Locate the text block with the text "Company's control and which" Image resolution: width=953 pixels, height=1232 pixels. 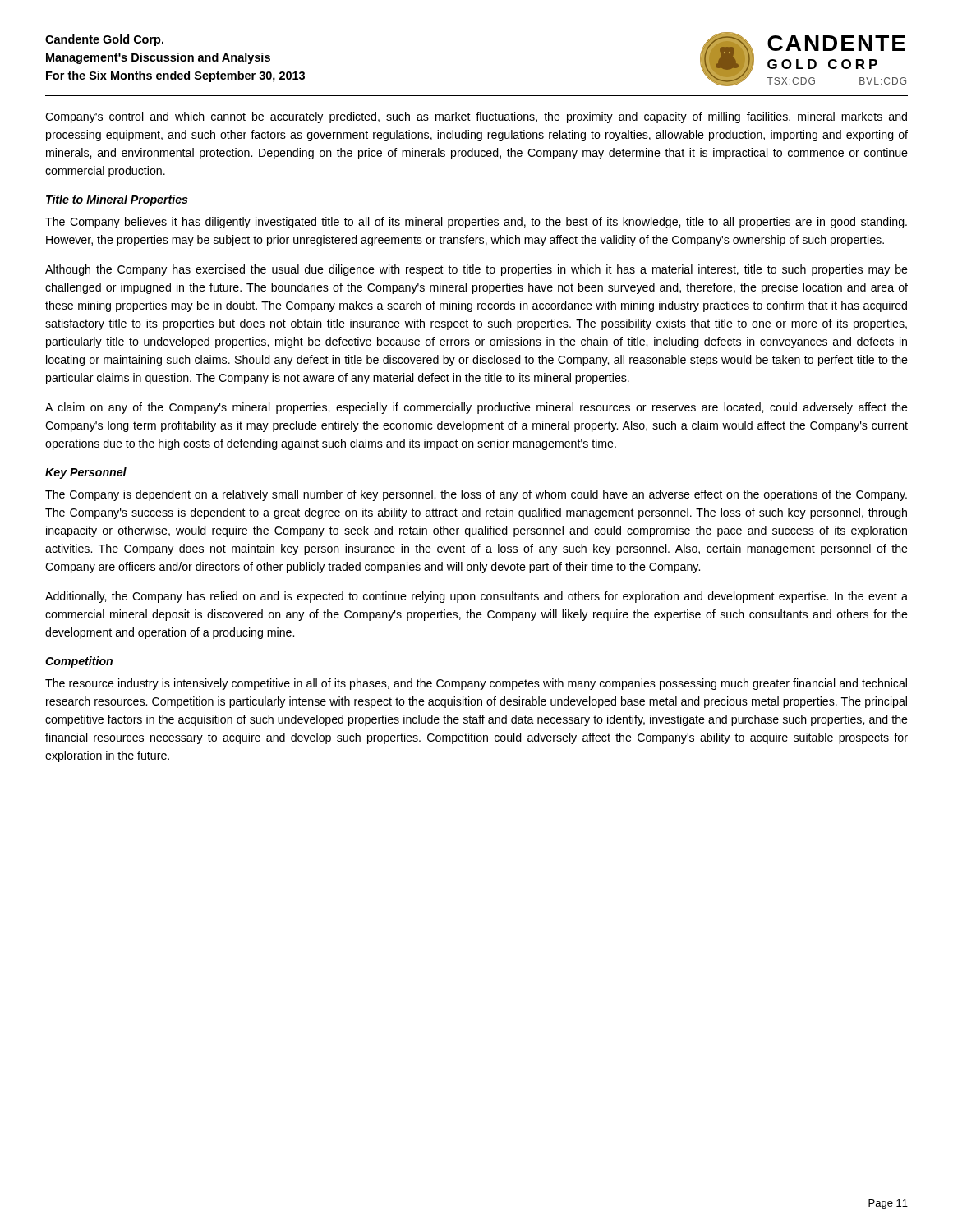476,144
